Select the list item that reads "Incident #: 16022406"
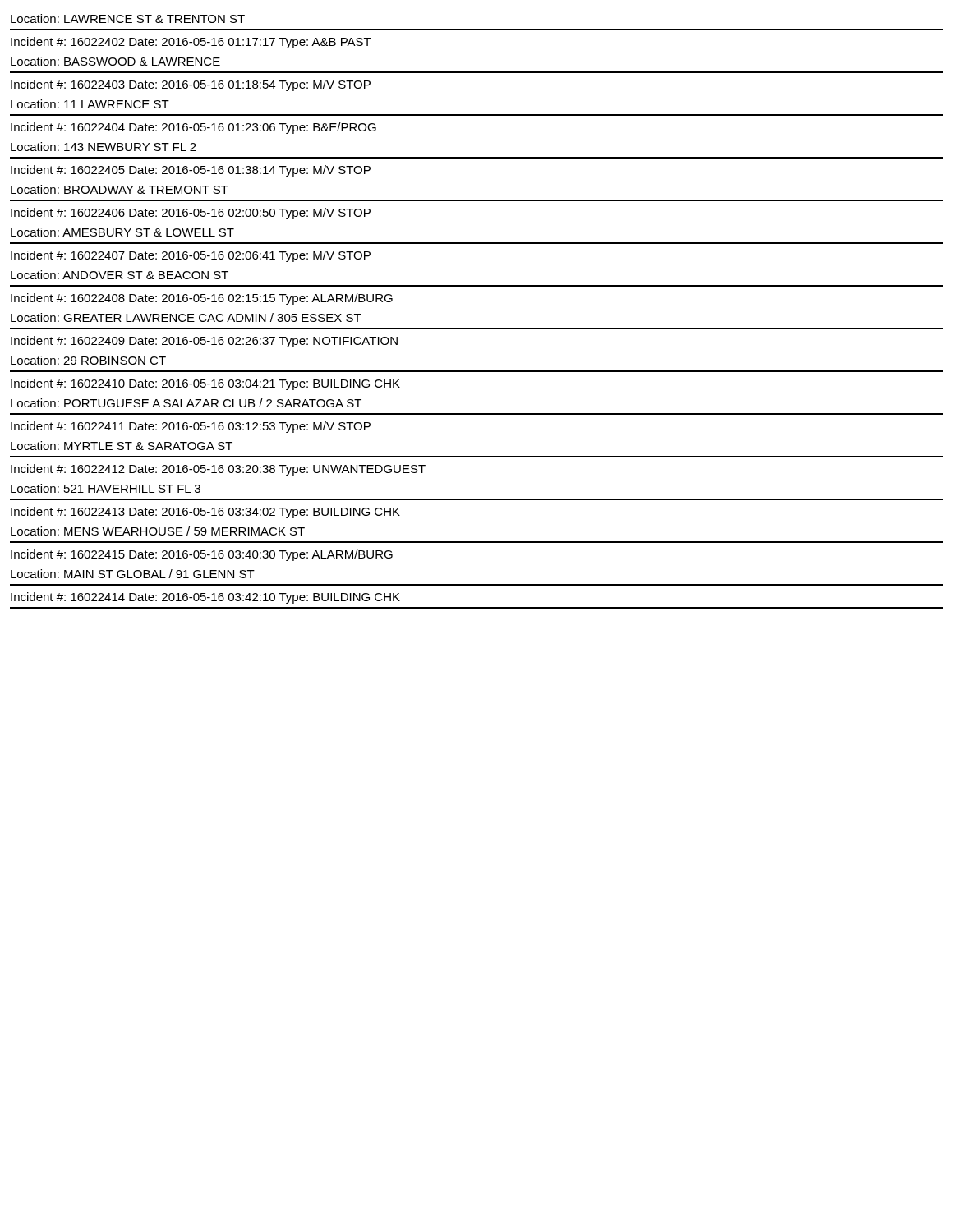The width and height of the screenshot is (953, 1232). (x=191, y=214)
